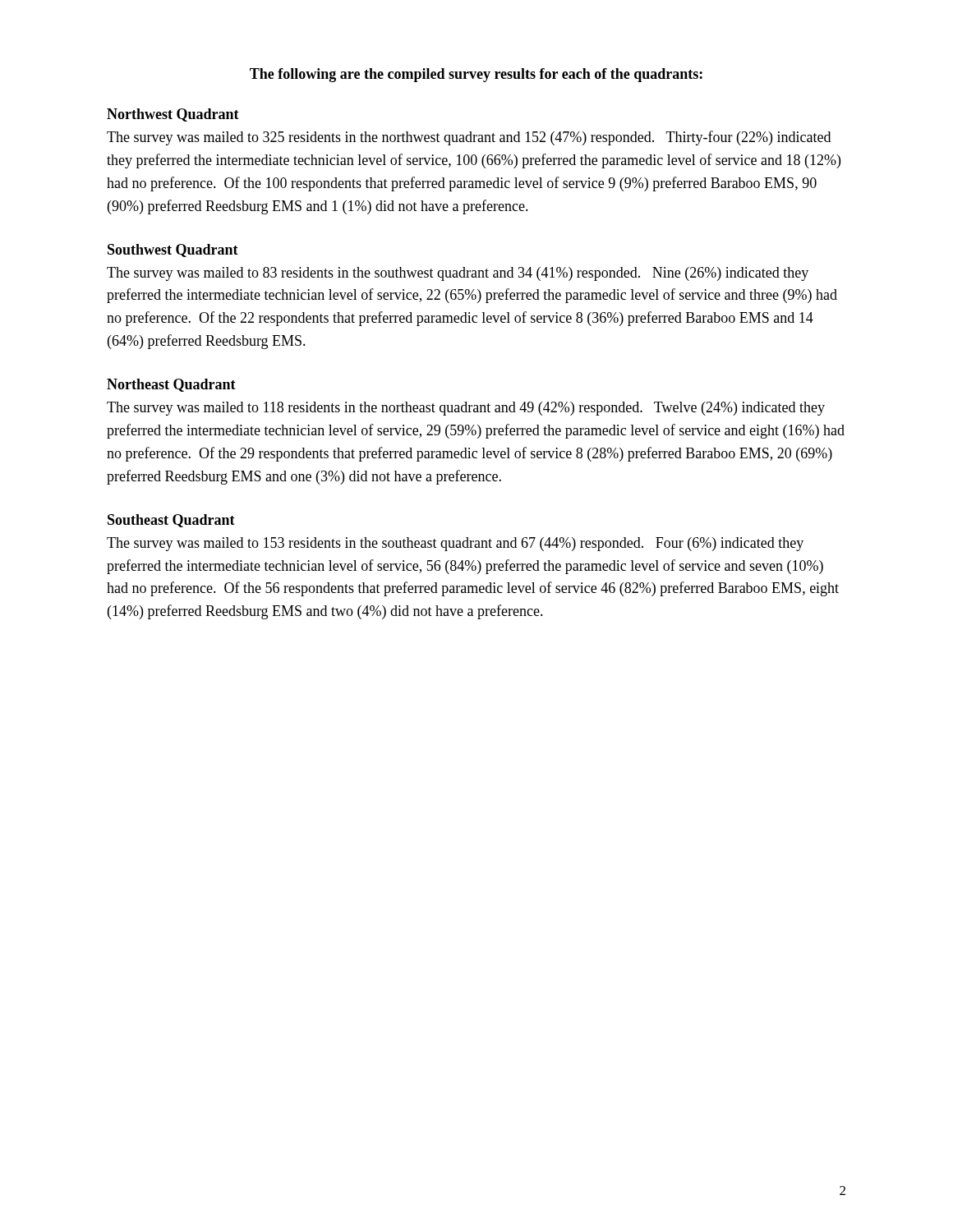Locate the text block with the text "The survey was mailed to 325 residents"
This screenshot has width=953, height=1232.
pos(474,172)
